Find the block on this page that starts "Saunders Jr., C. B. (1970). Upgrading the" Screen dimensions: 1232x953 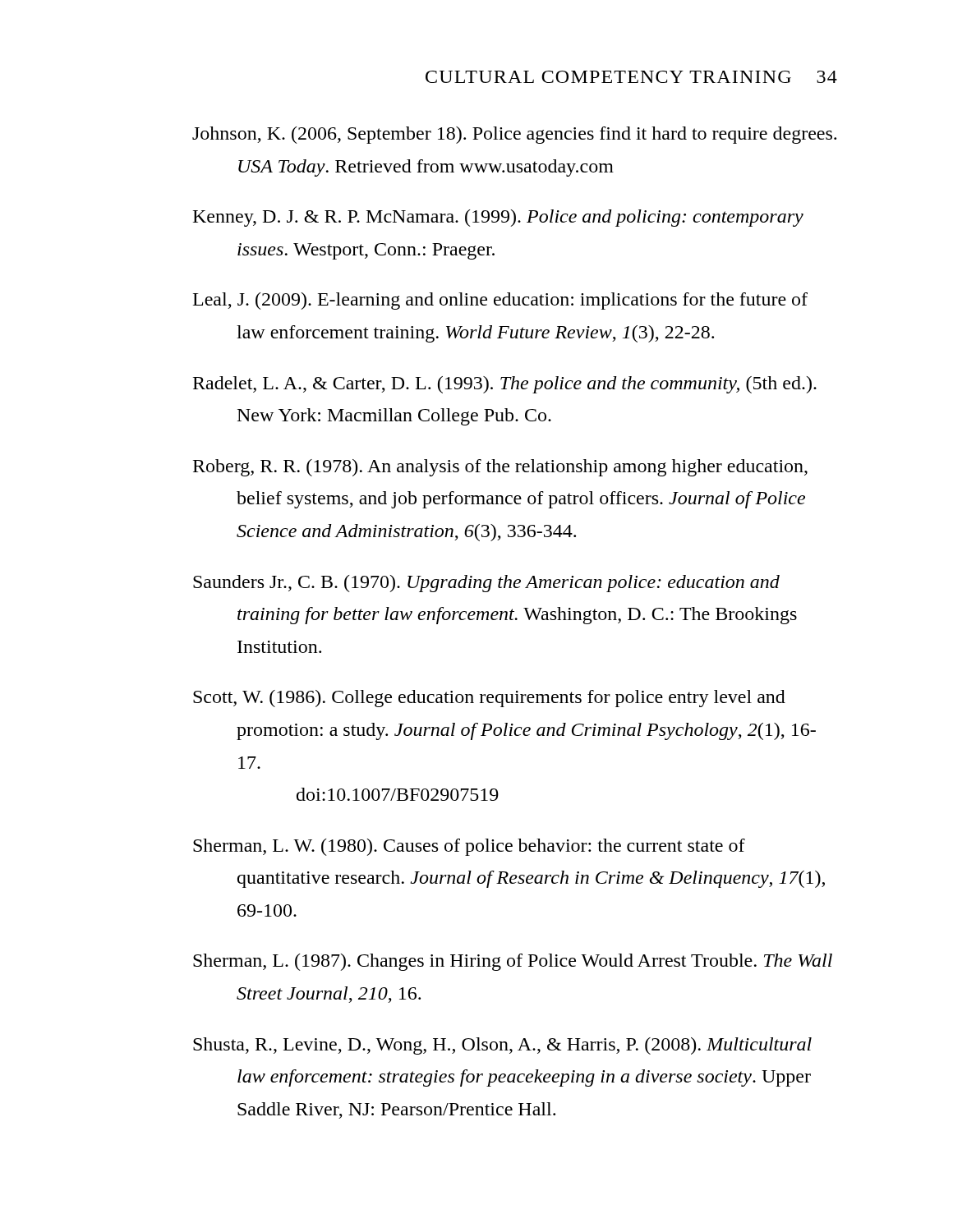point(495,614)
